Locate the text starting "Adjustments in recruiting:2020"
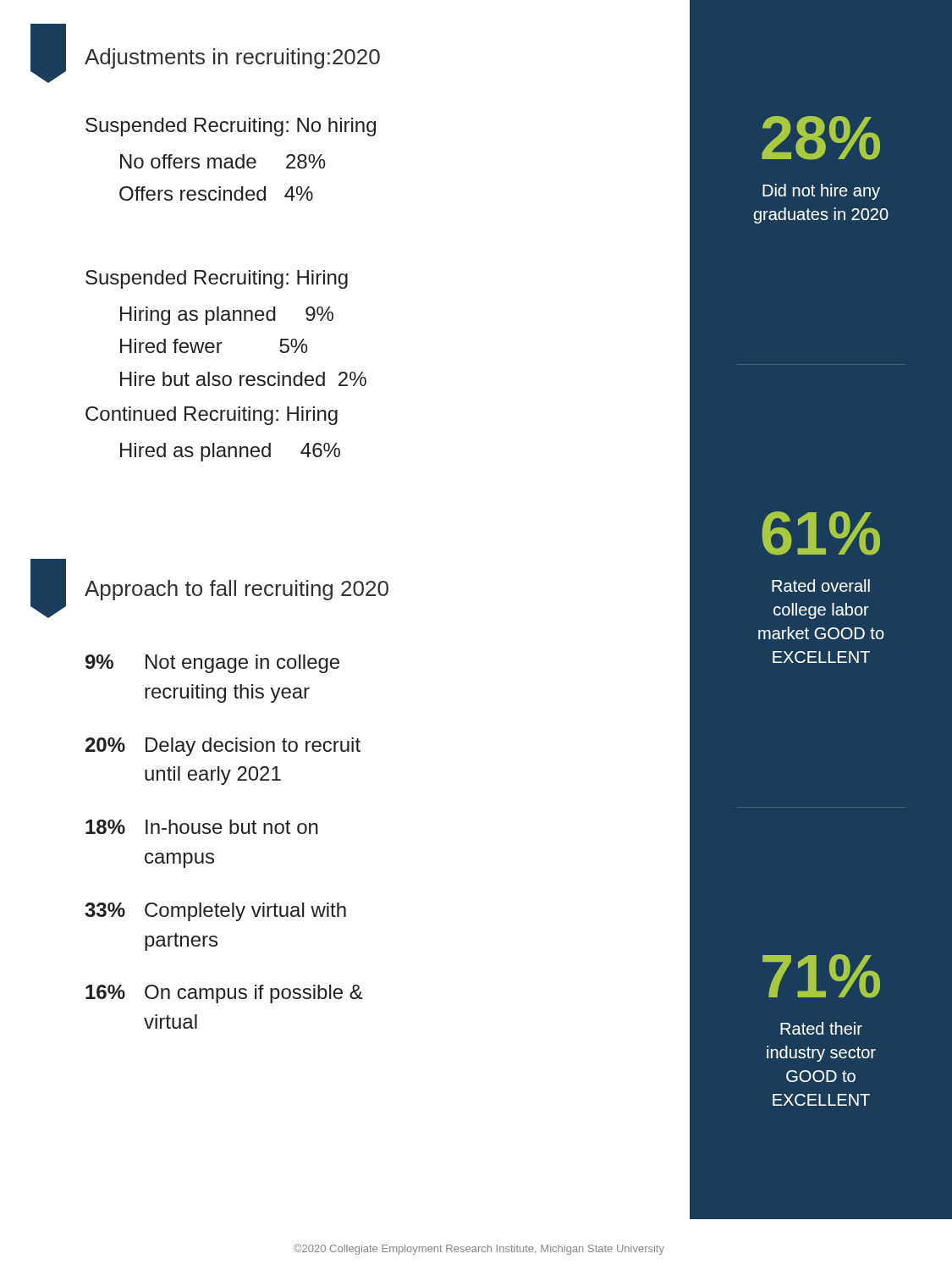 point(233,57)
